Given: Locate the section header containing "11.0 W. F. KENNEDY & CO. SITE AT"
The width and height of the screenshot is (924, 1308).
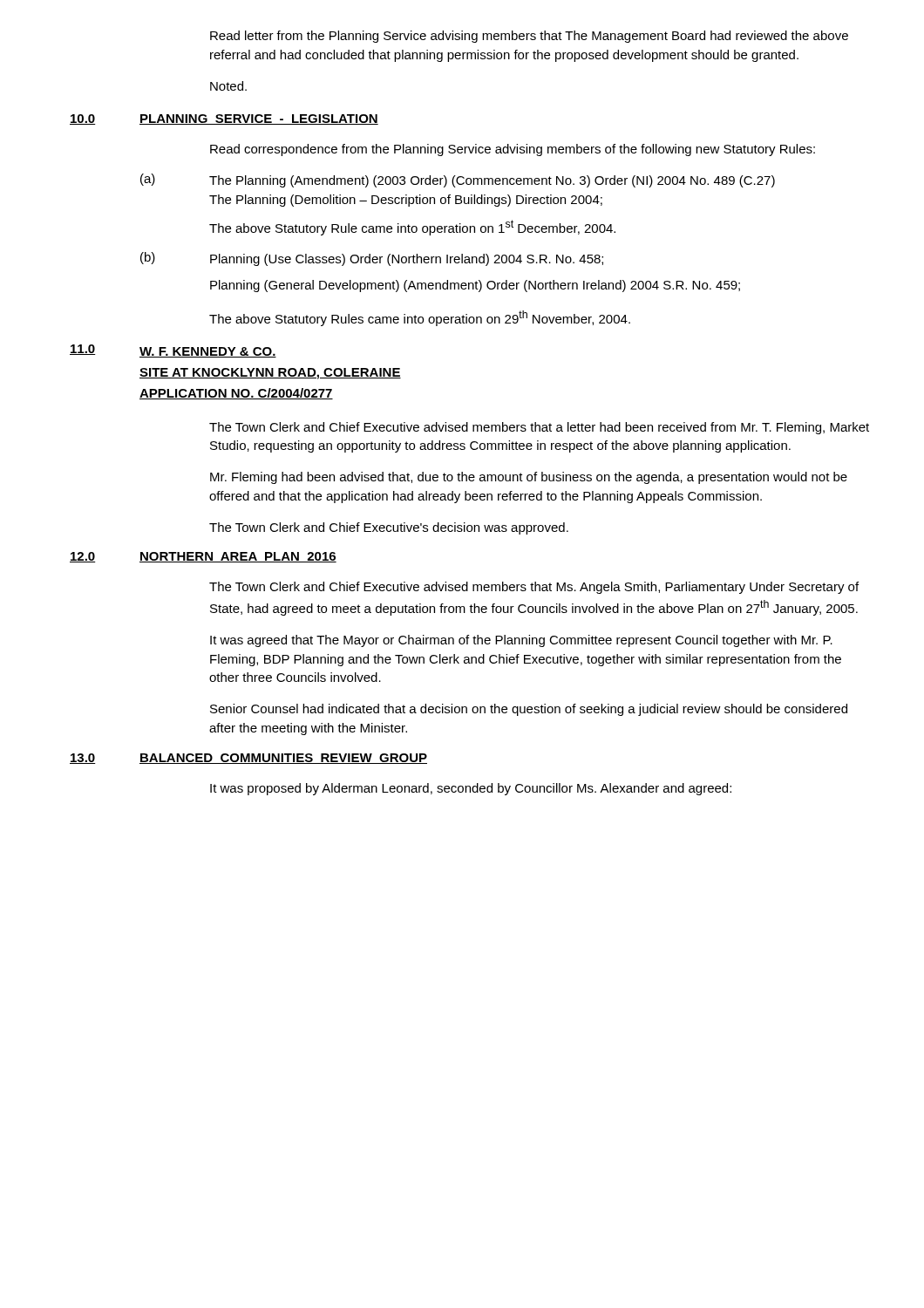Looking at the screenshot, I should (235, 372).
